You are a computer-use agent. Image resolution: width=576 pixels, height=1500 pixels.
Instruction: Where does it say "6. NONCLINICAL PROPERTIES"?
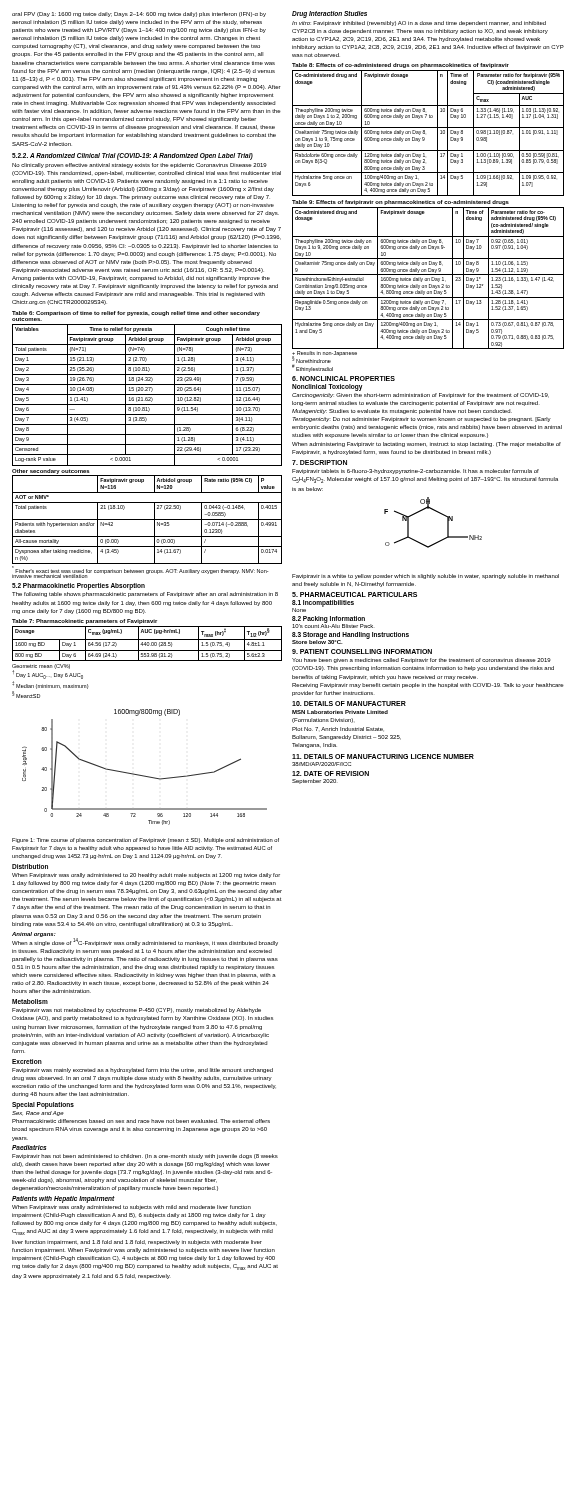coord(343,378)
